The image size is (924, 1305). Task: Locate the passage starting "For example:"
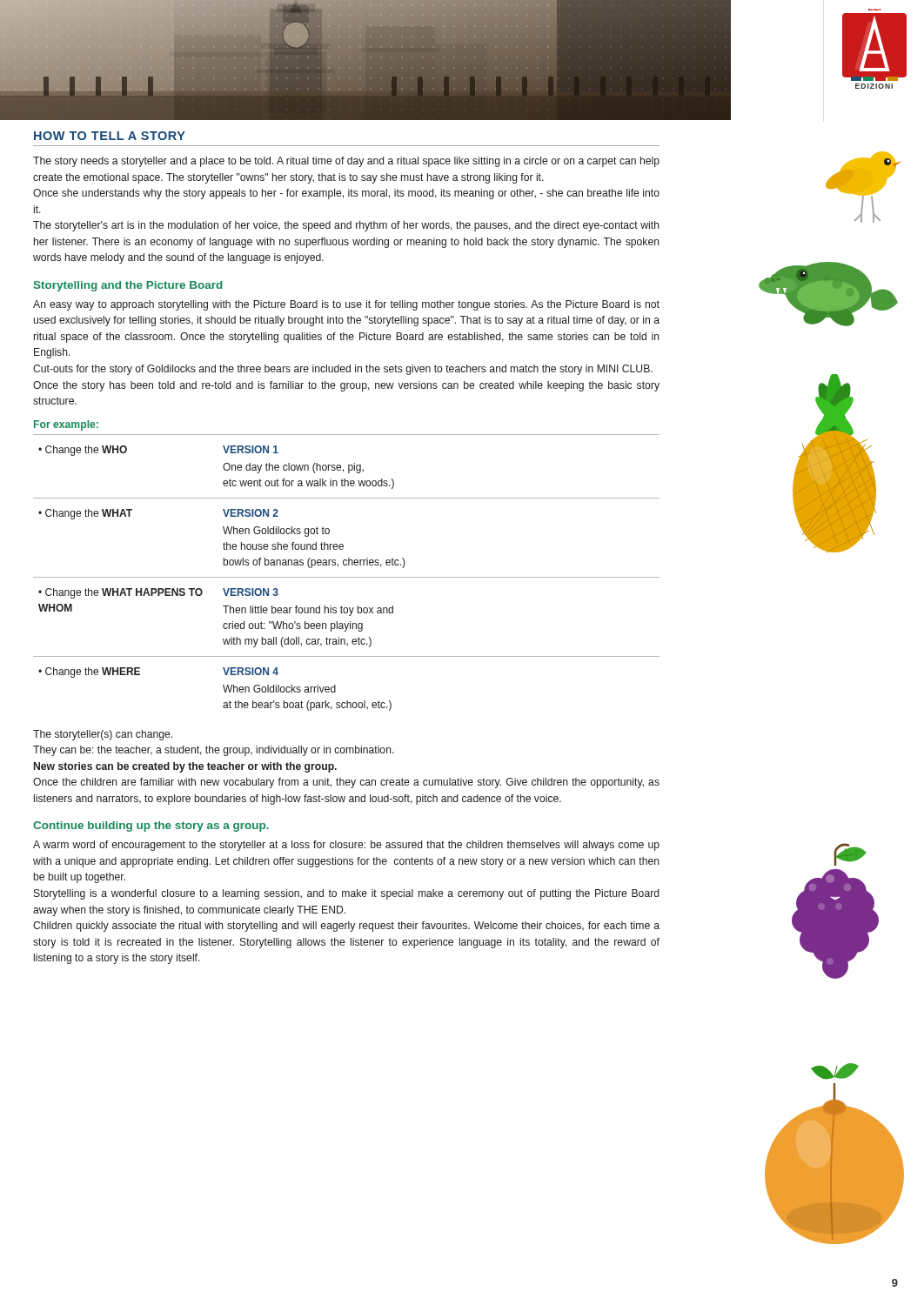coord(66,424)
